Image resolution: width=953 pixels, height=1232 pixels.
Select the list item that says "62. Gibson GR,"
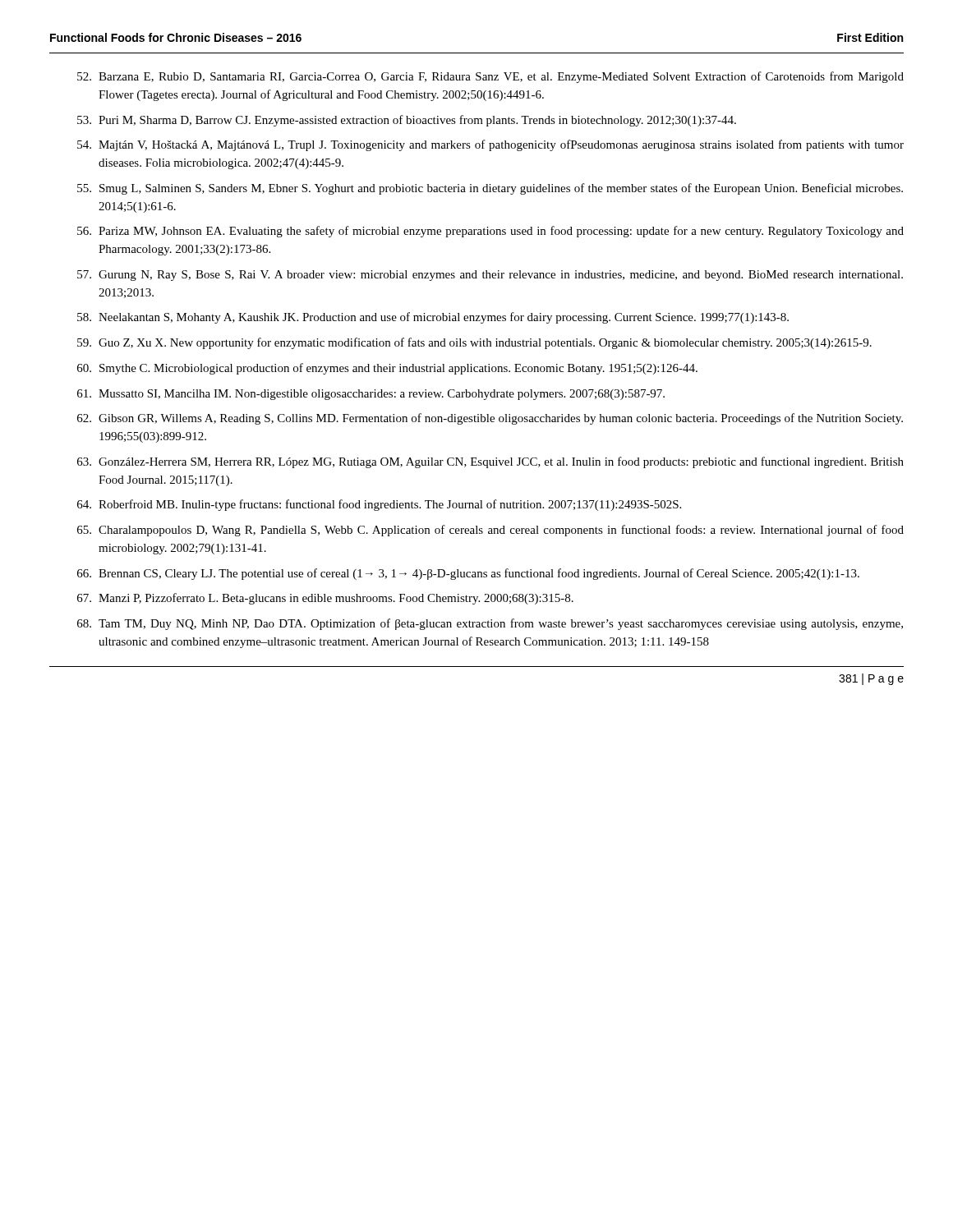[x=476, y=428]
